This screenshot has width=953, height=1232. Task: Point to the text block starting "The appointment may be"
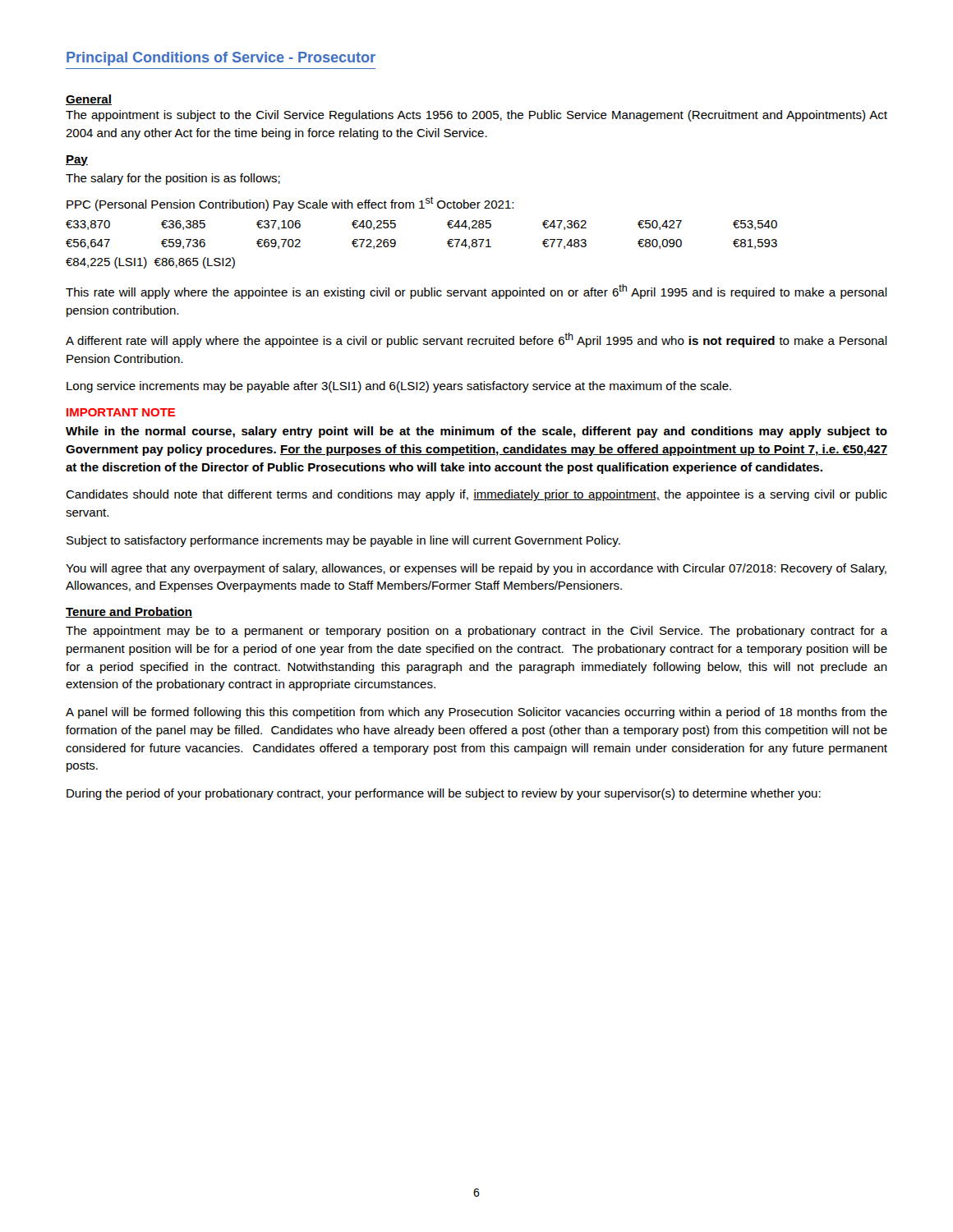[x=476, y=657]
